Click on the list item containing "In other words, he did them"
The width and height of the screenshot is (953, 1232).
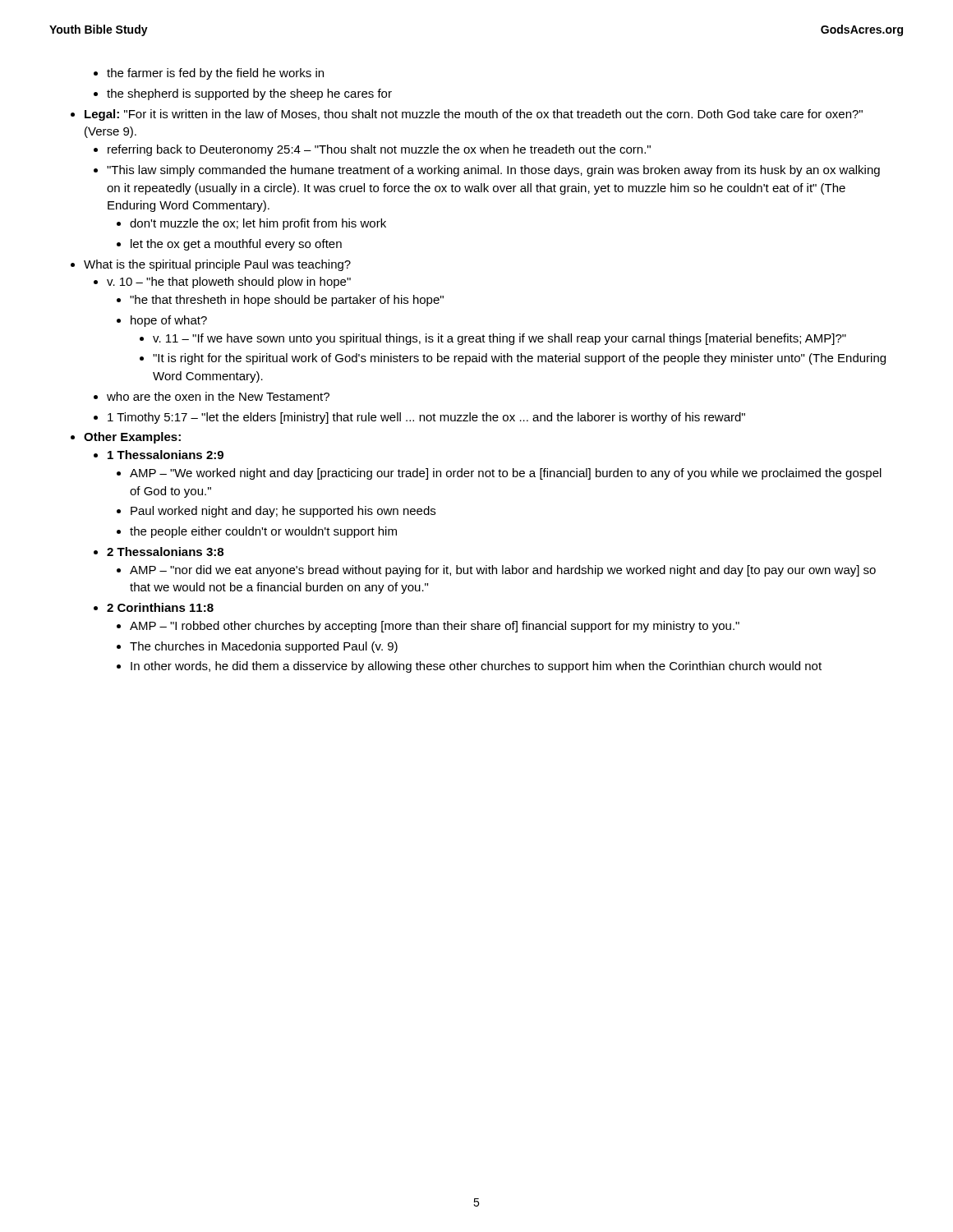click(476, 666)
